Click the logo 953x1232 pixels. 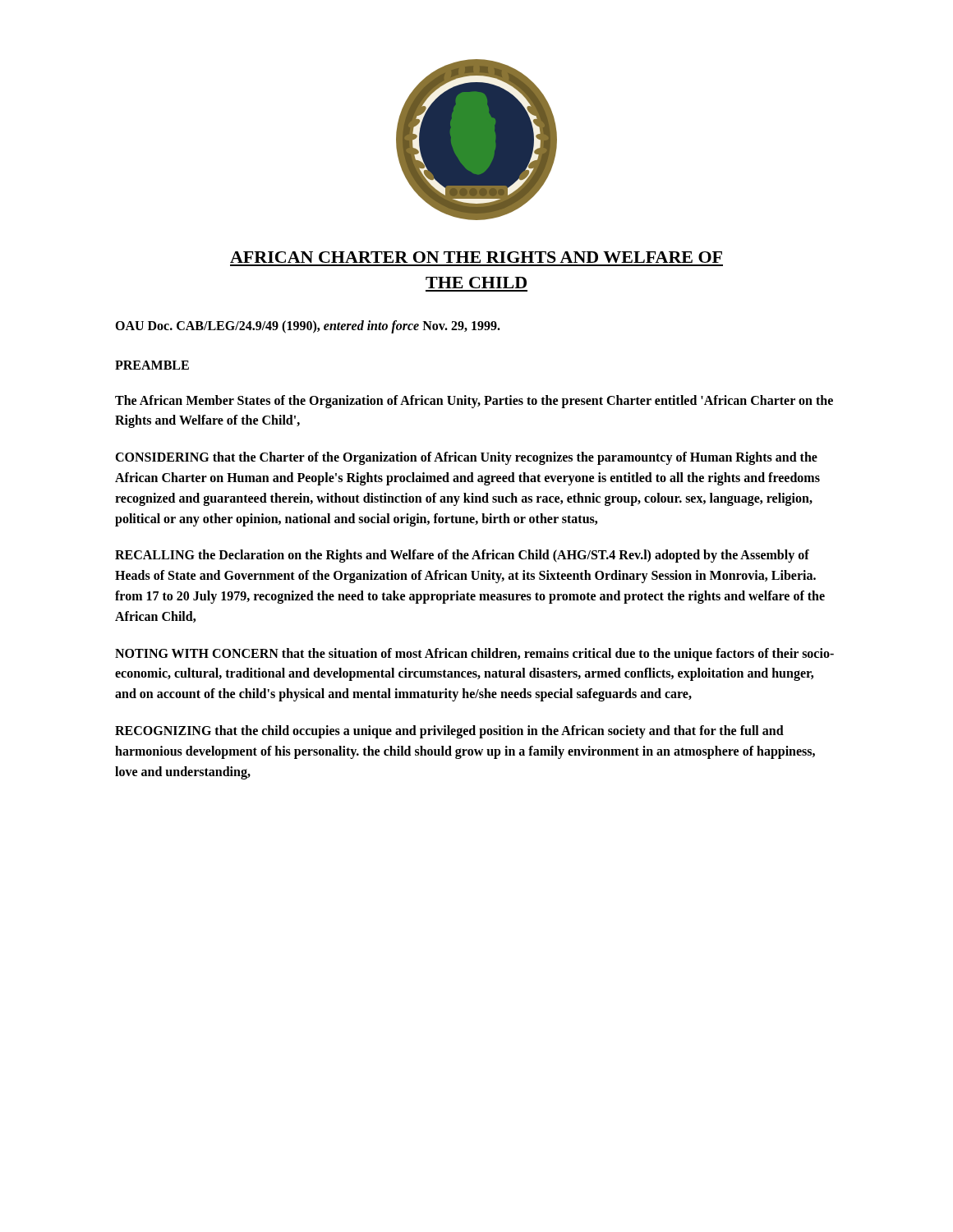click(x=476, y=140)
